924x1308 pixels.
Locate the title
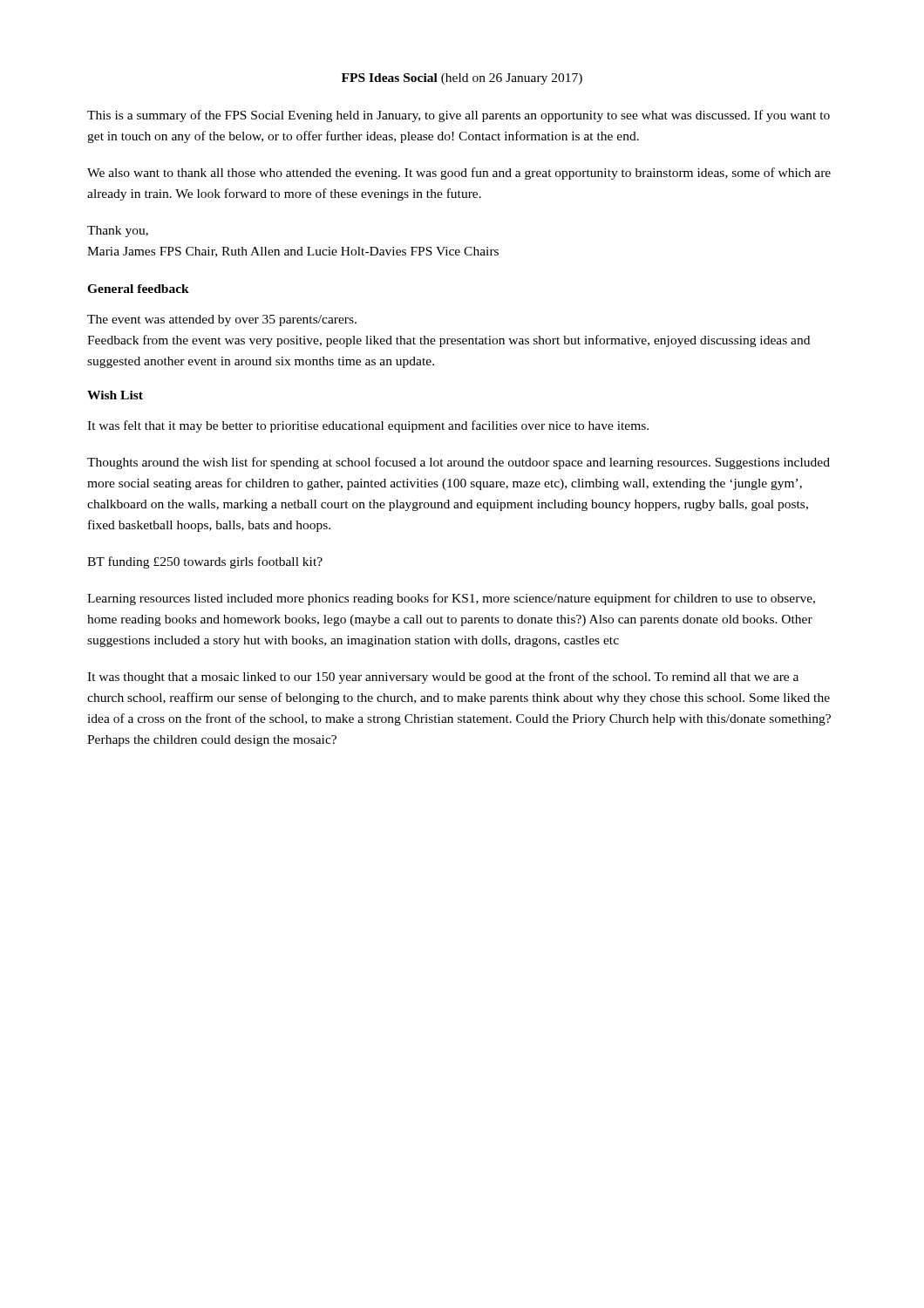(x=462, y=77)
